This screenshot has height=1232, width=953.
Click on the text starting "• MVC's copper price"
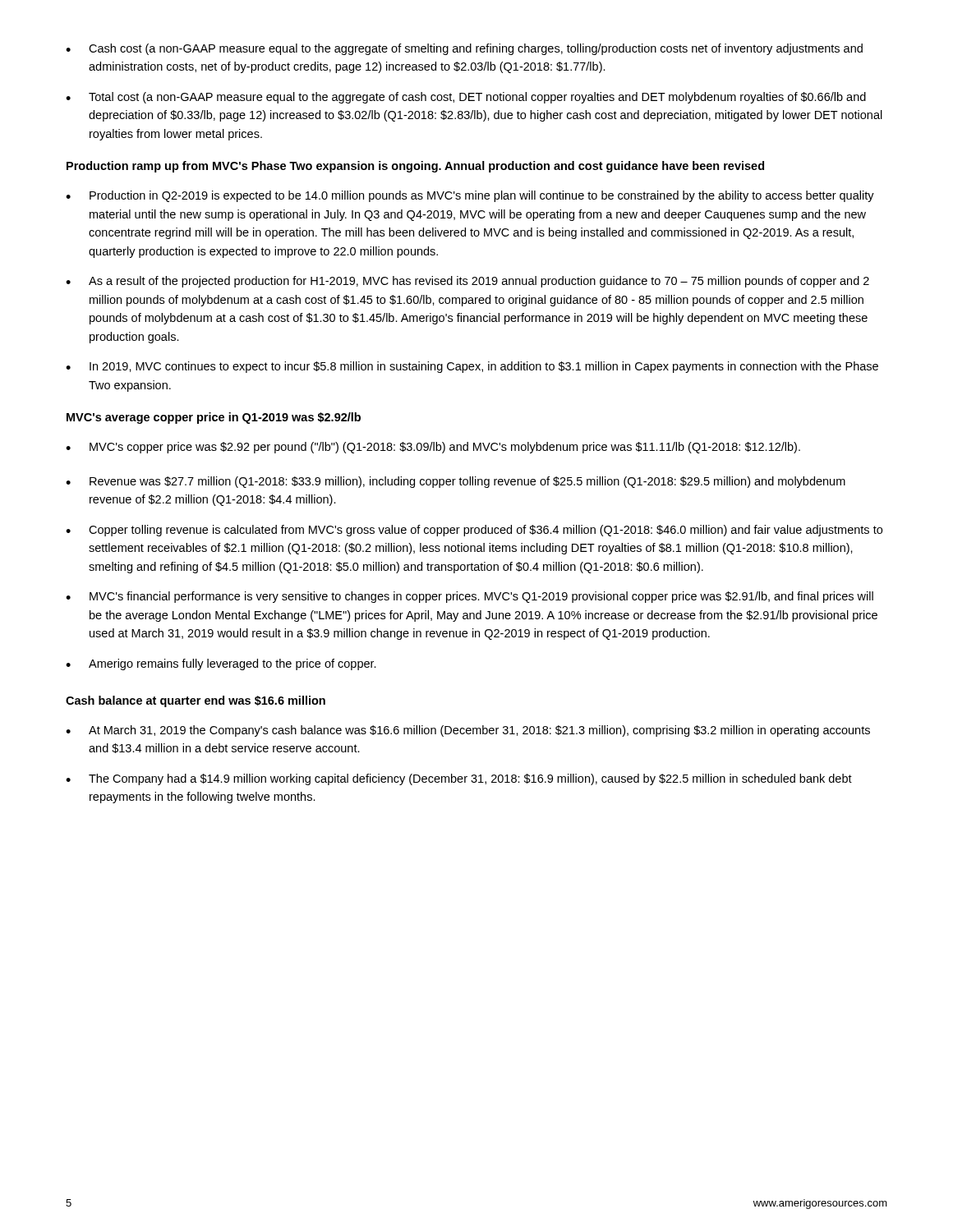coord(476,449)
